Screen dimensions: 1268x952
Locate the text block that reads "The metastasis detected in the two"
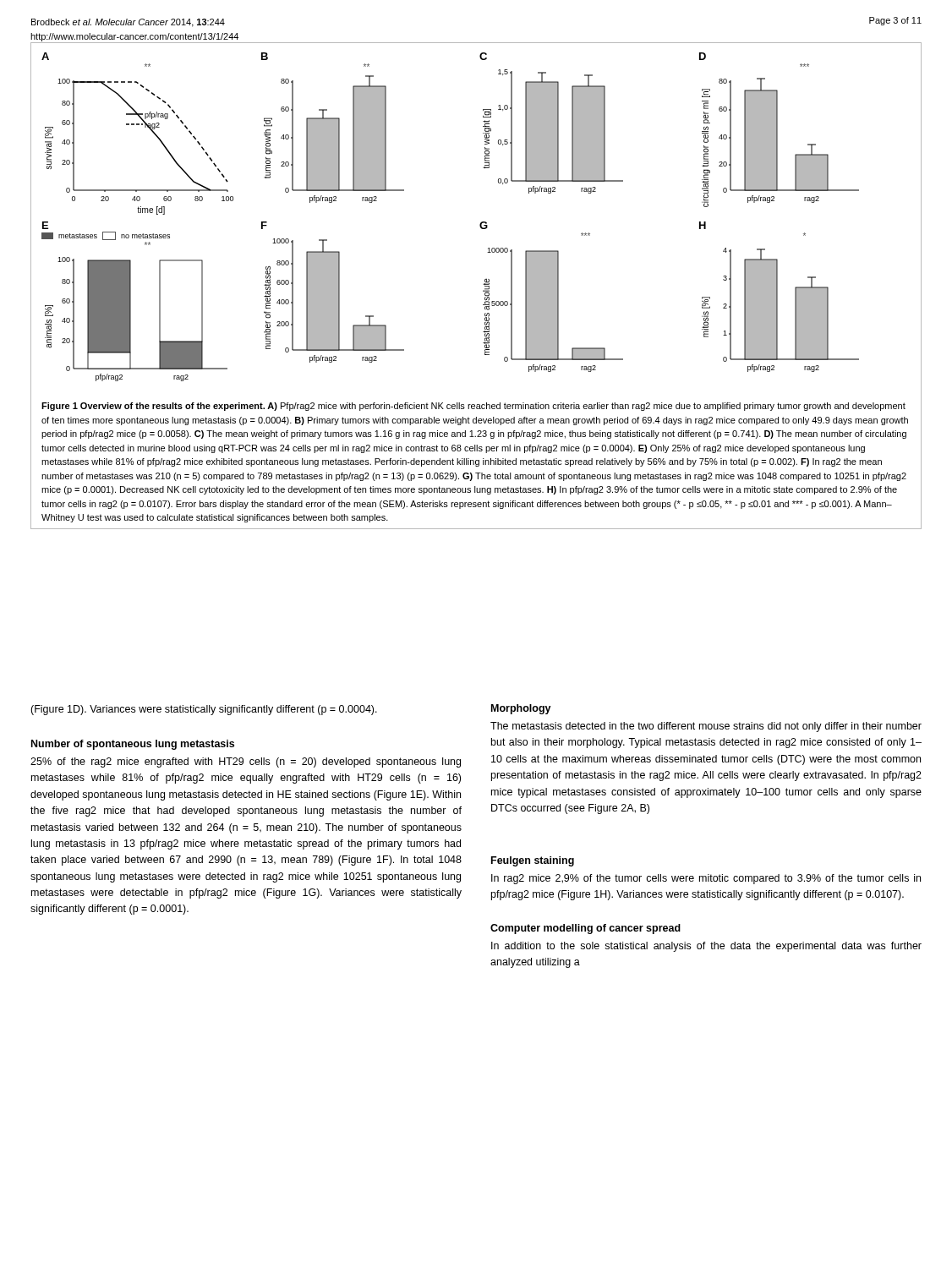pos(706,767)
